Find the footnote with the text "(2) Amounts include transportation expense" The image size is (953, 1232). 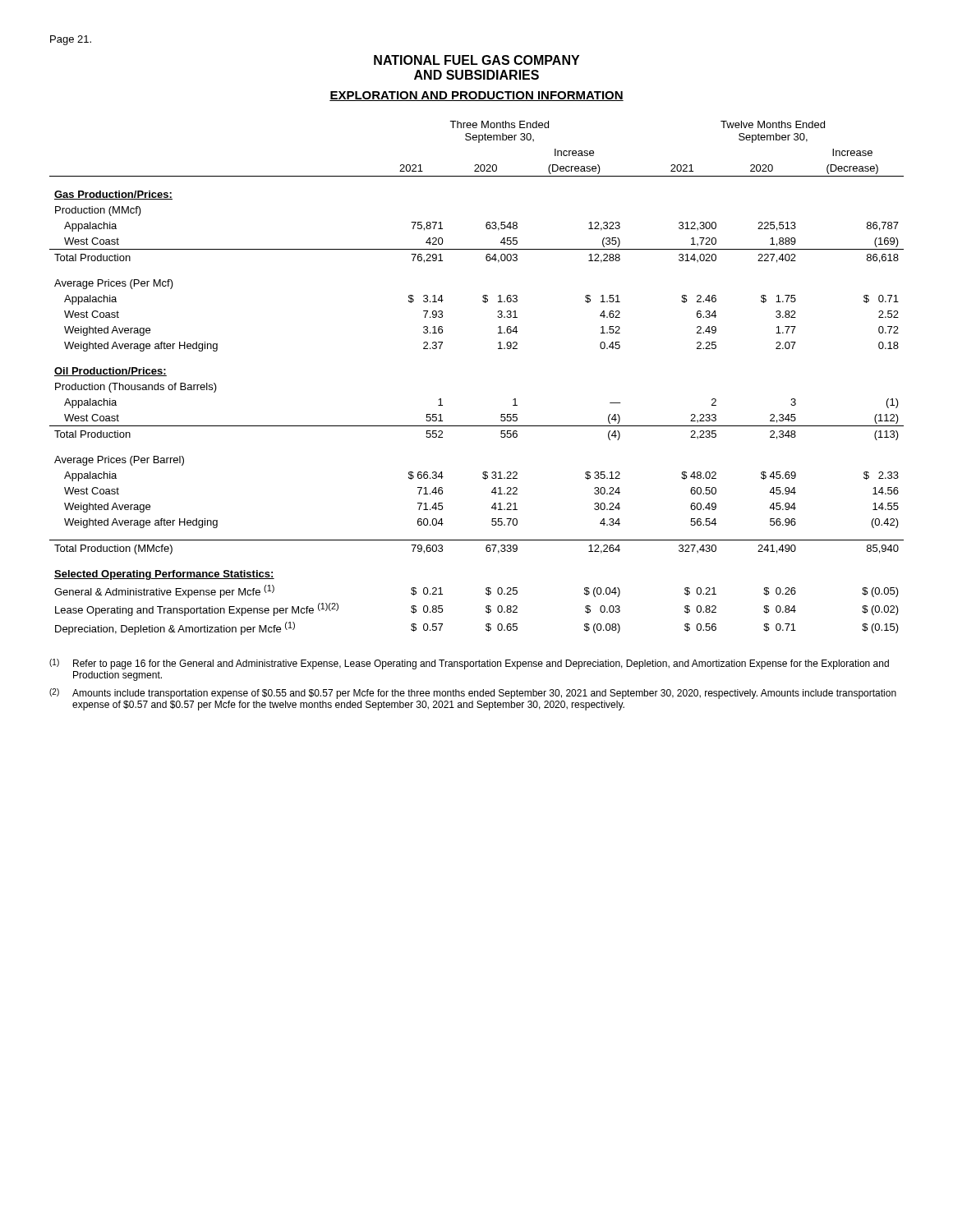(x=476, y=699)
